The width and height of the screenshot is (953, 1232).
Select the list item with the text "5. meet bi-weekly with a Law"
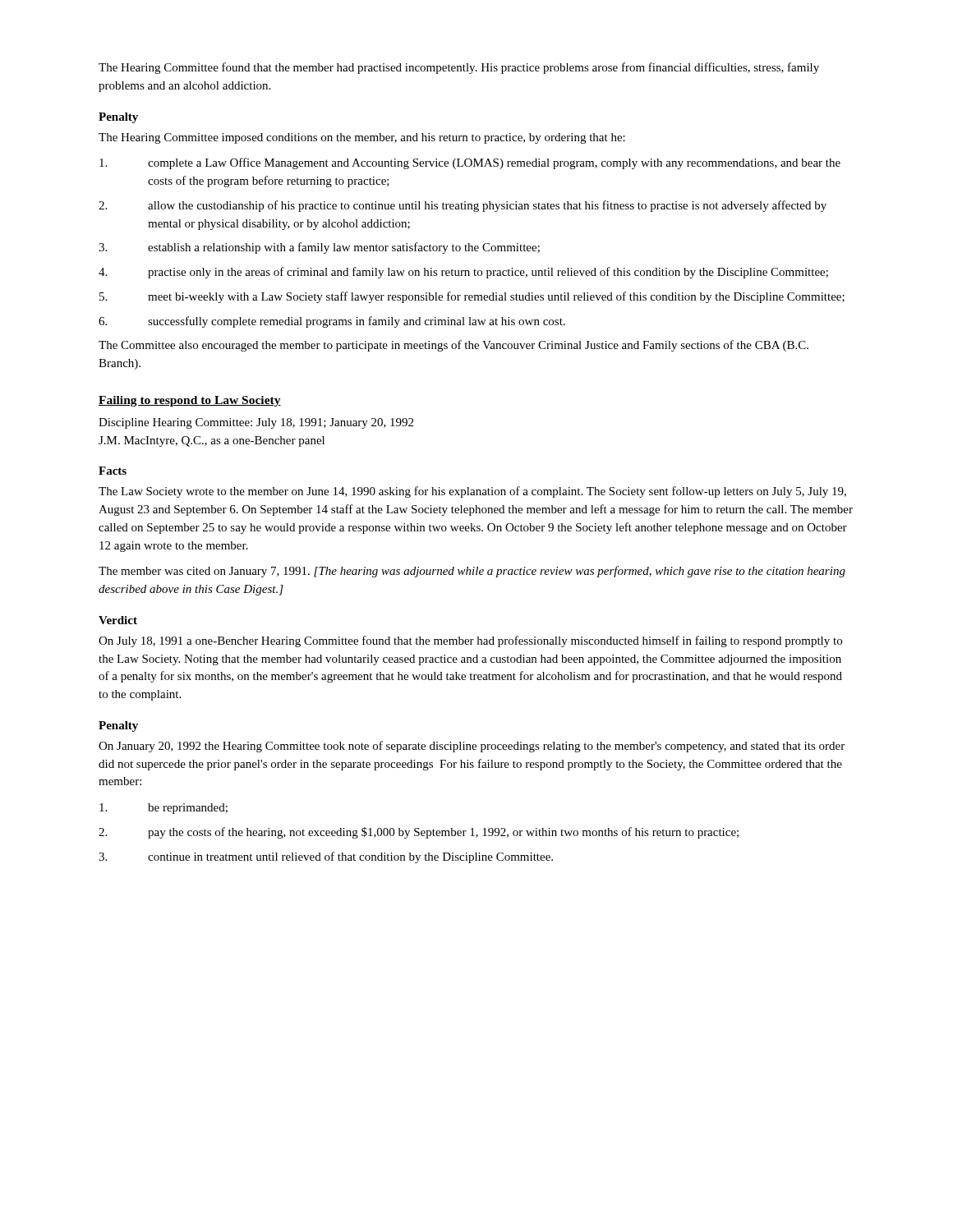coord(476,297)
